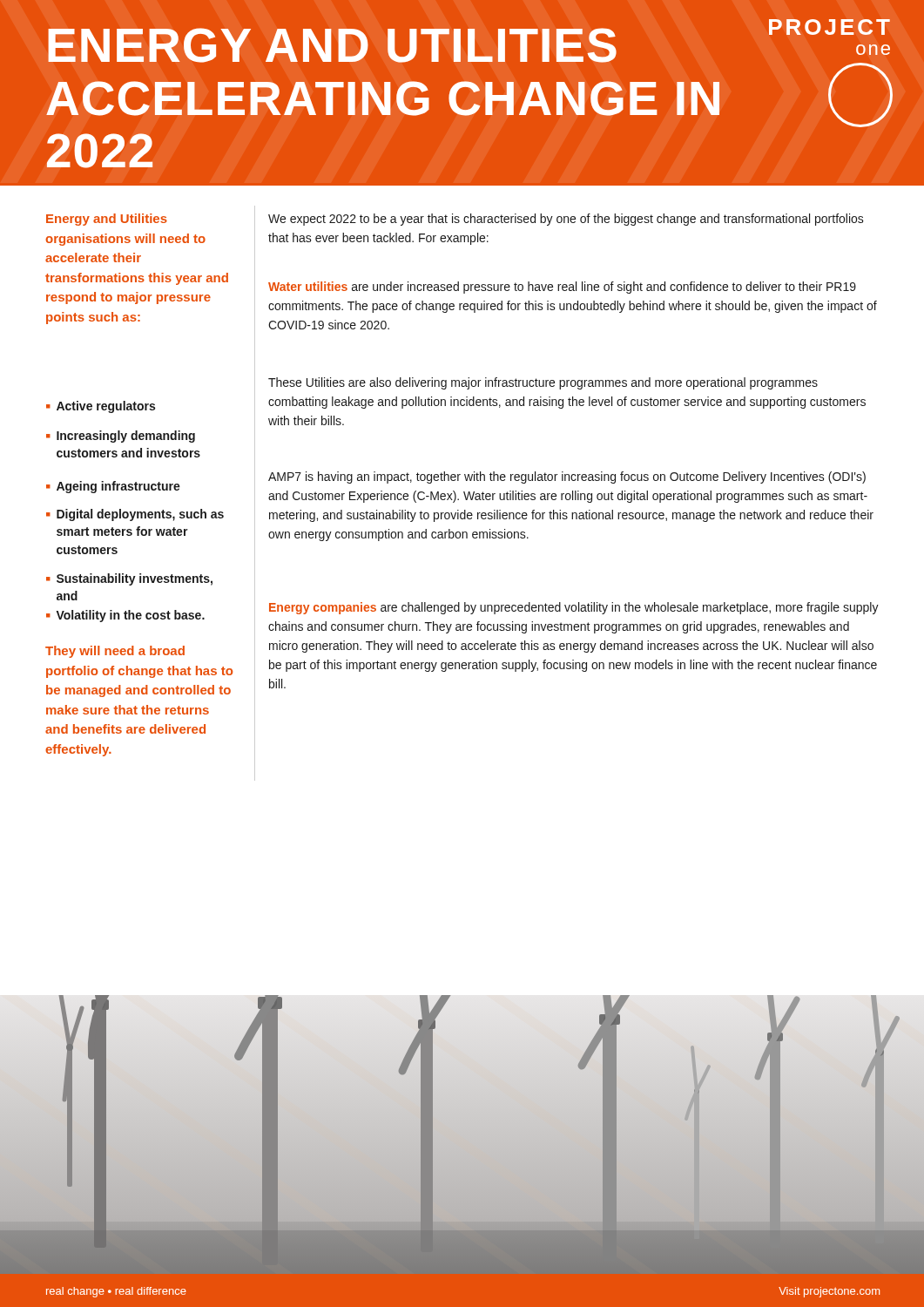924x1307 pixels.
Task: Select the title
Action: coord(384,98)
